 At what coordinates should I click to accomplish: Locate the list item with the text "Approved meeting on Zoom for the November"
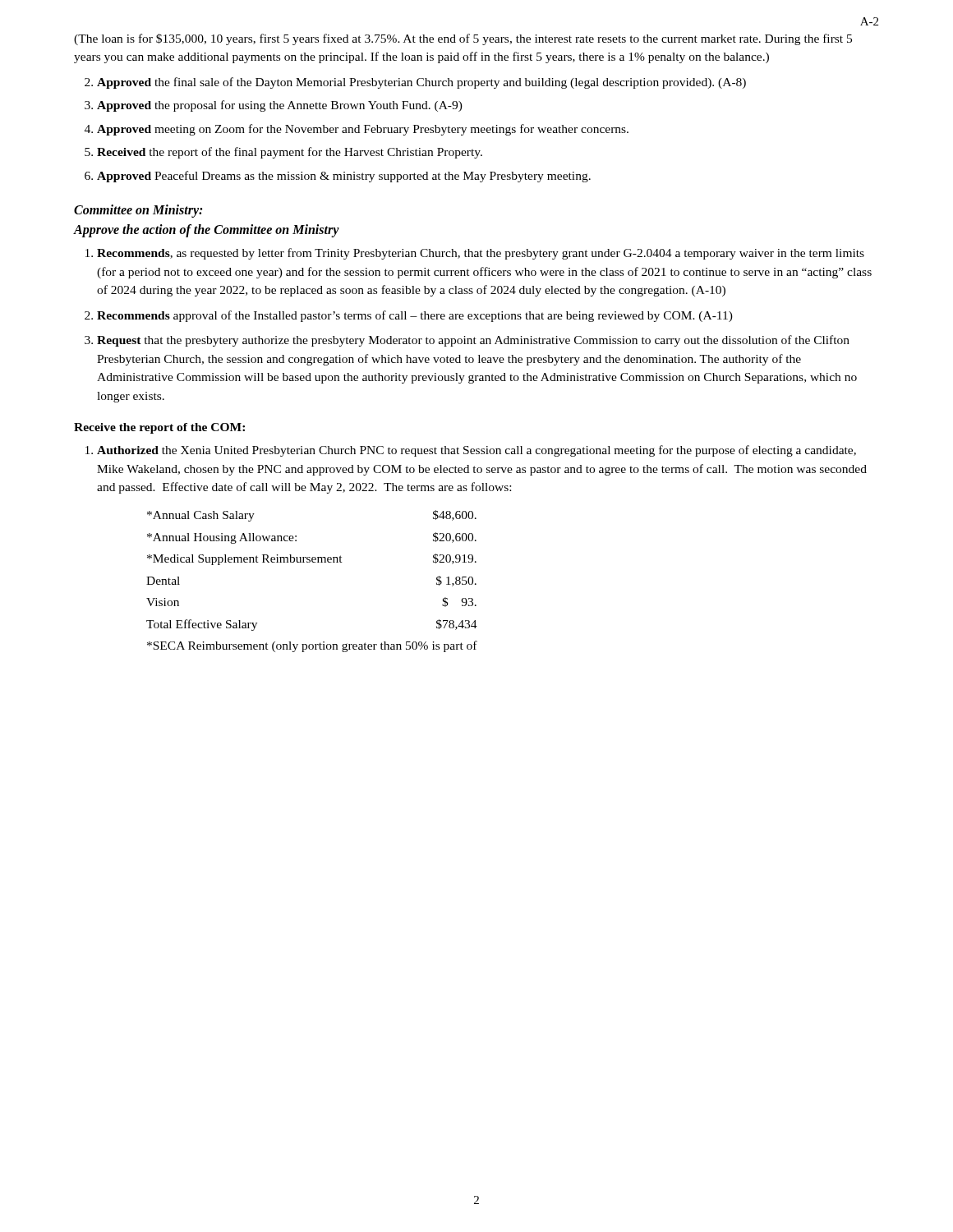363,128
